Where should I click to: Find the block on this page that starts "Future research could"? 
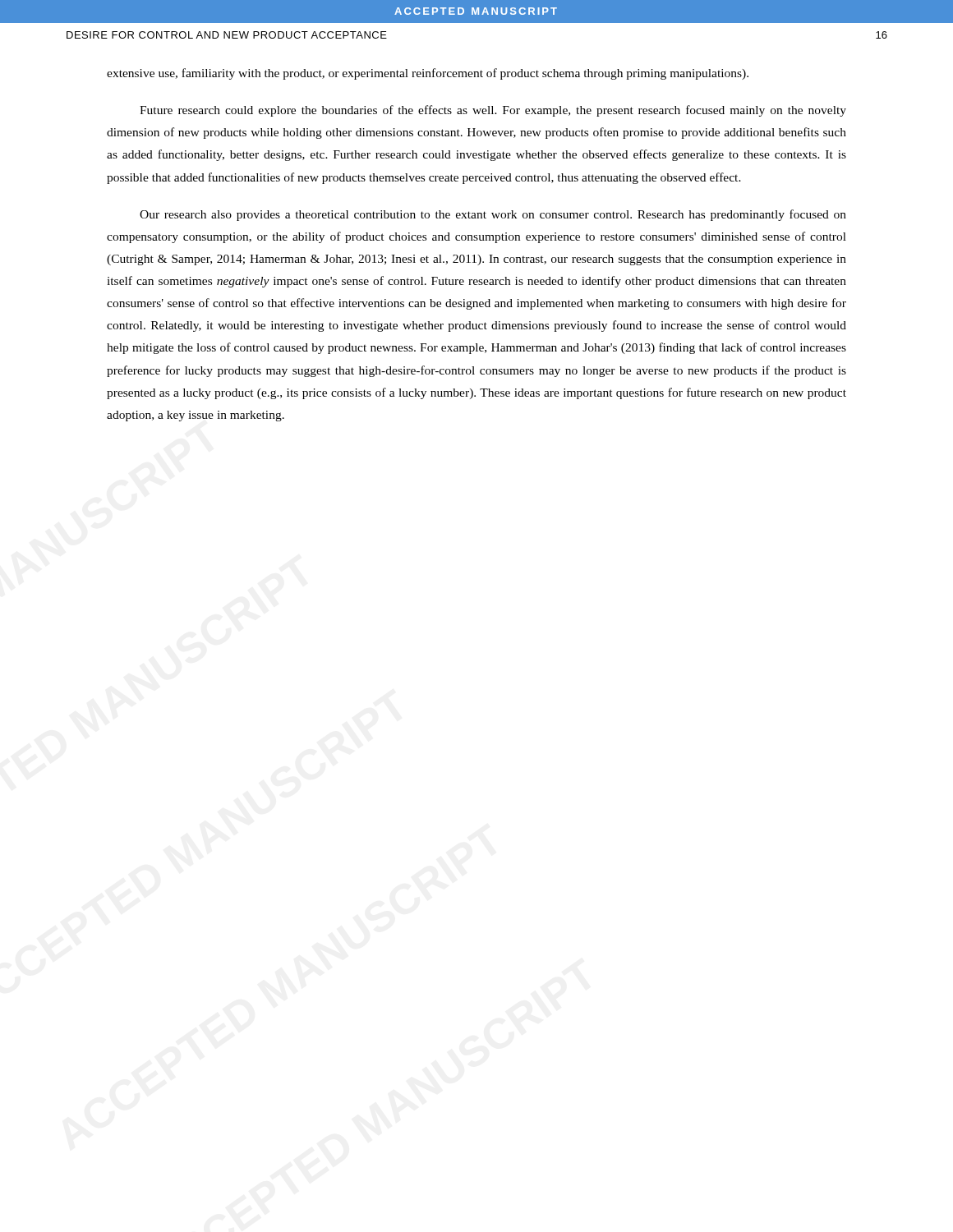pos(476,143)
